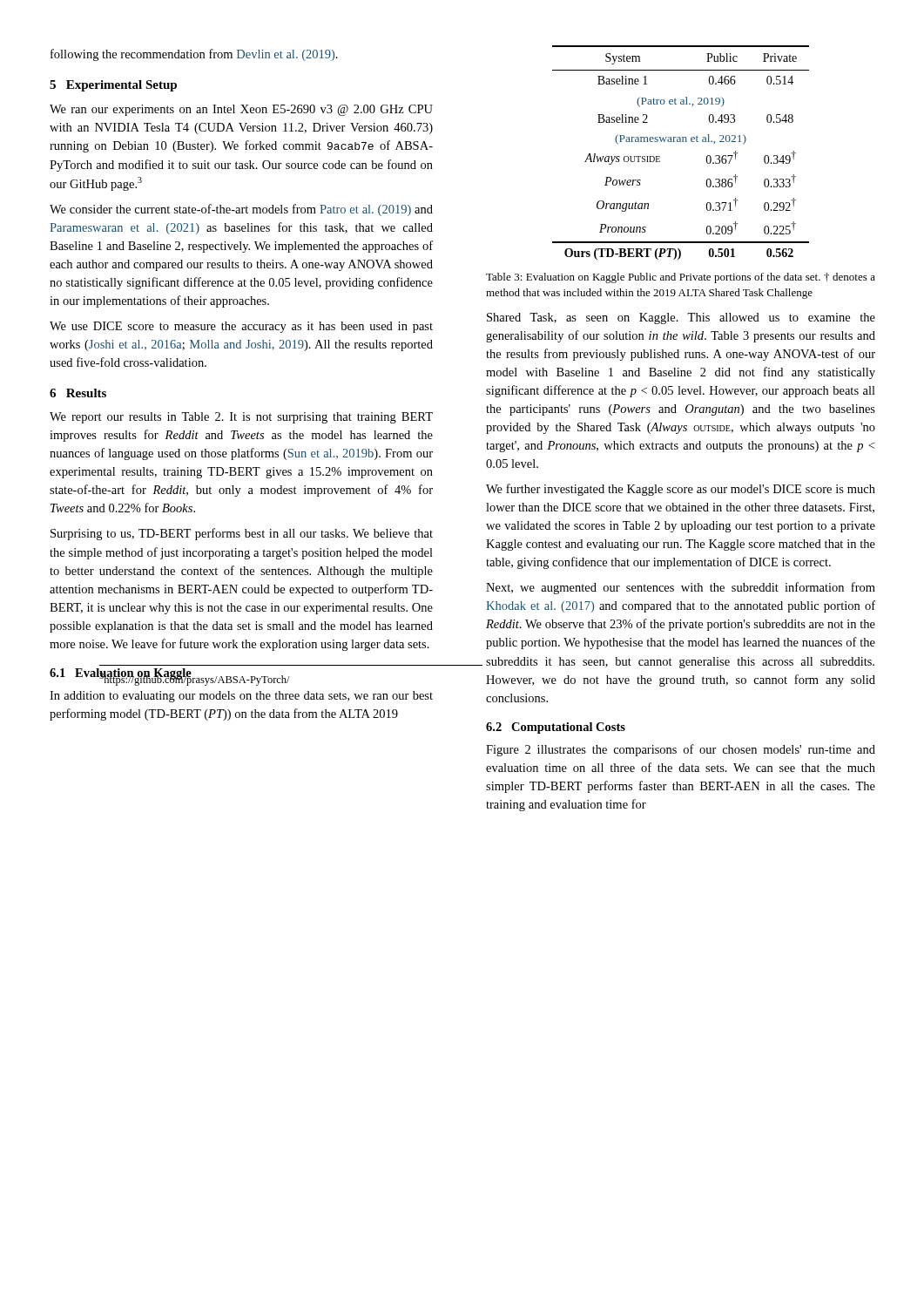
Task: Click on the text block that reads "Figure 2 illustrates the comparisons of our chosen"
Action: coord(681,777)
